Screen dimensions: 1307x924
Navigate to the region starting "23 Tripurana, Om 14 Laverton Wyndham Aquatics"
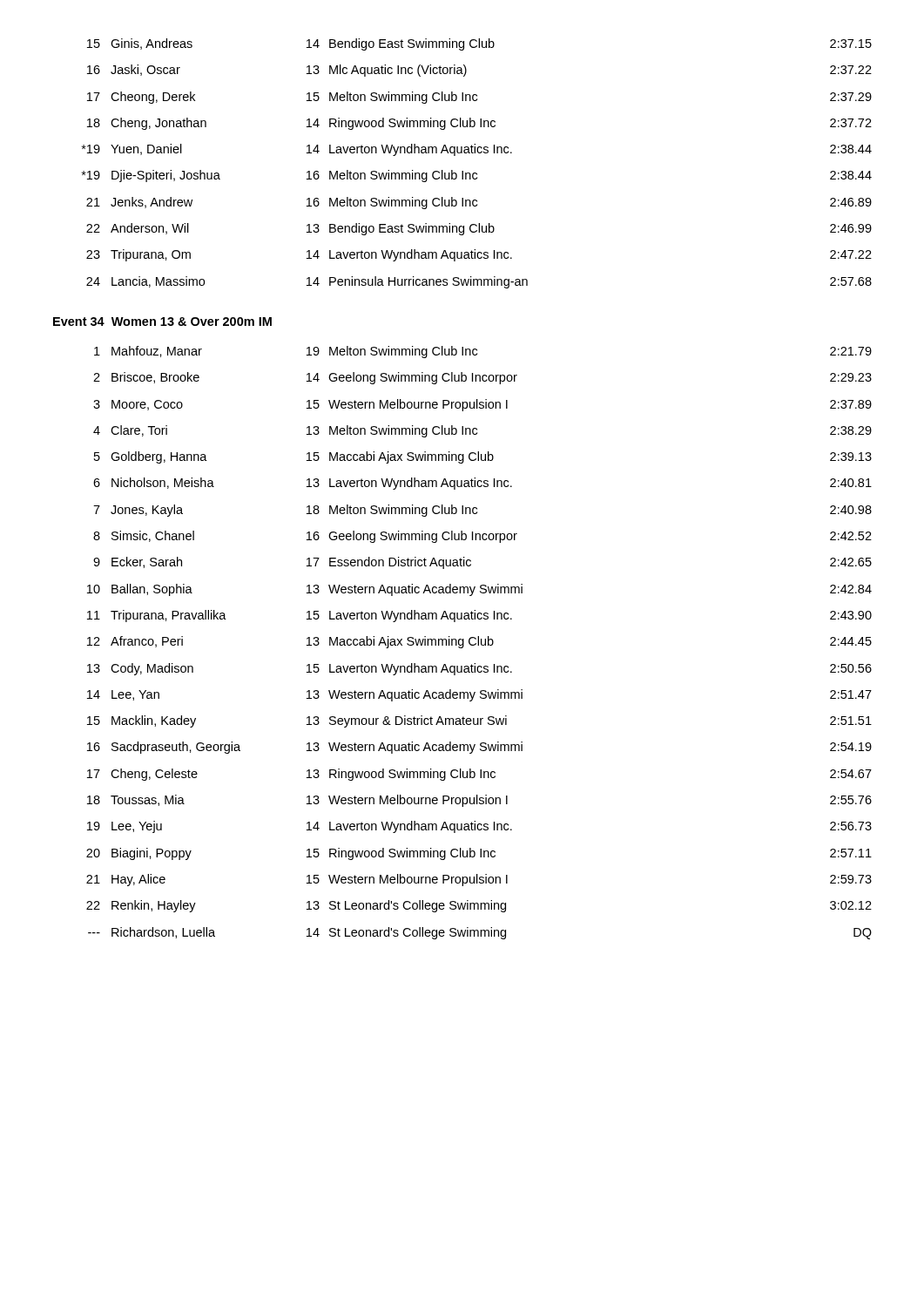coord(462,255)
